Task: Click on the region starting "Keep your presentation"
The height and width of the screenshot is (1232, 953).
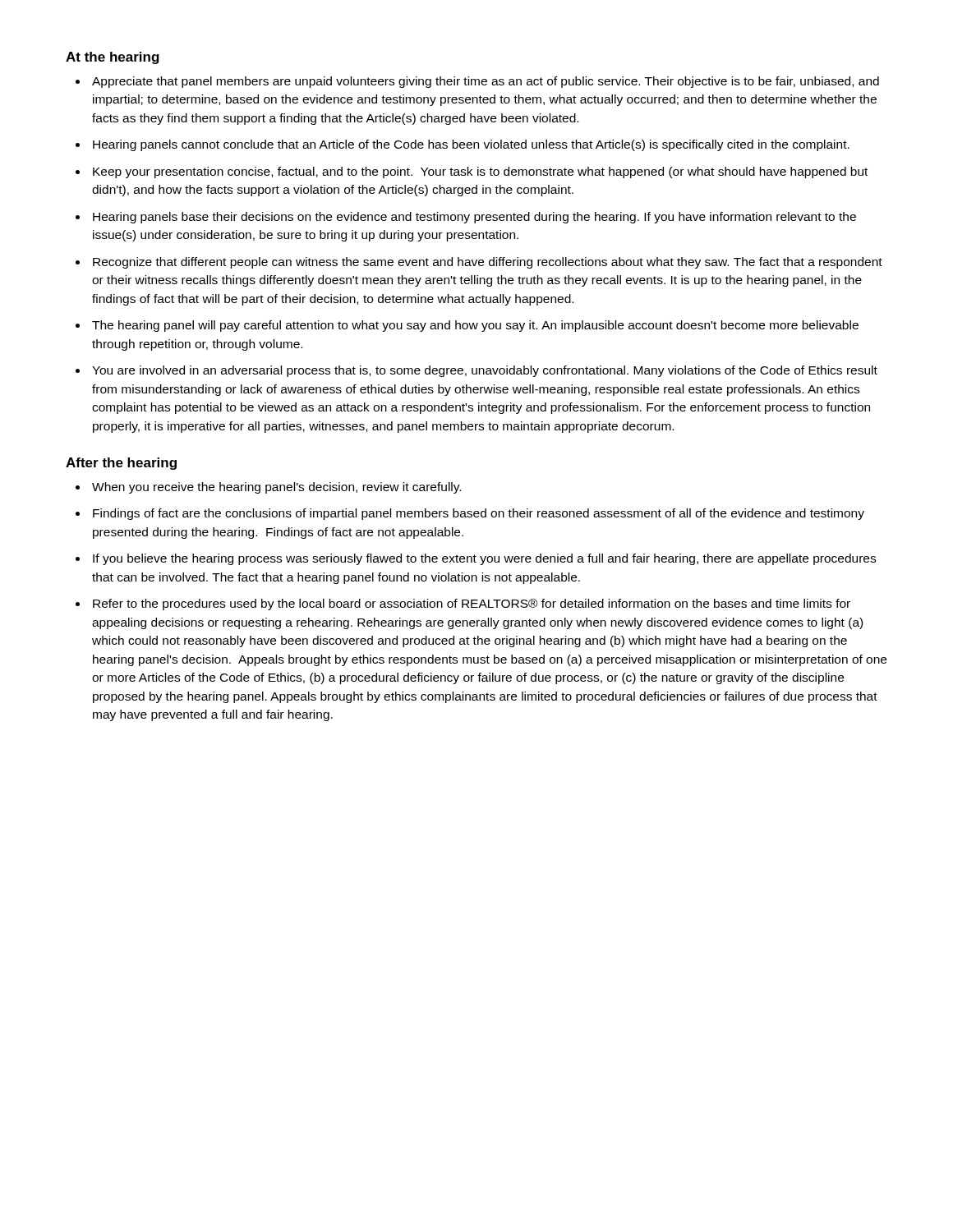Action: 480,180
